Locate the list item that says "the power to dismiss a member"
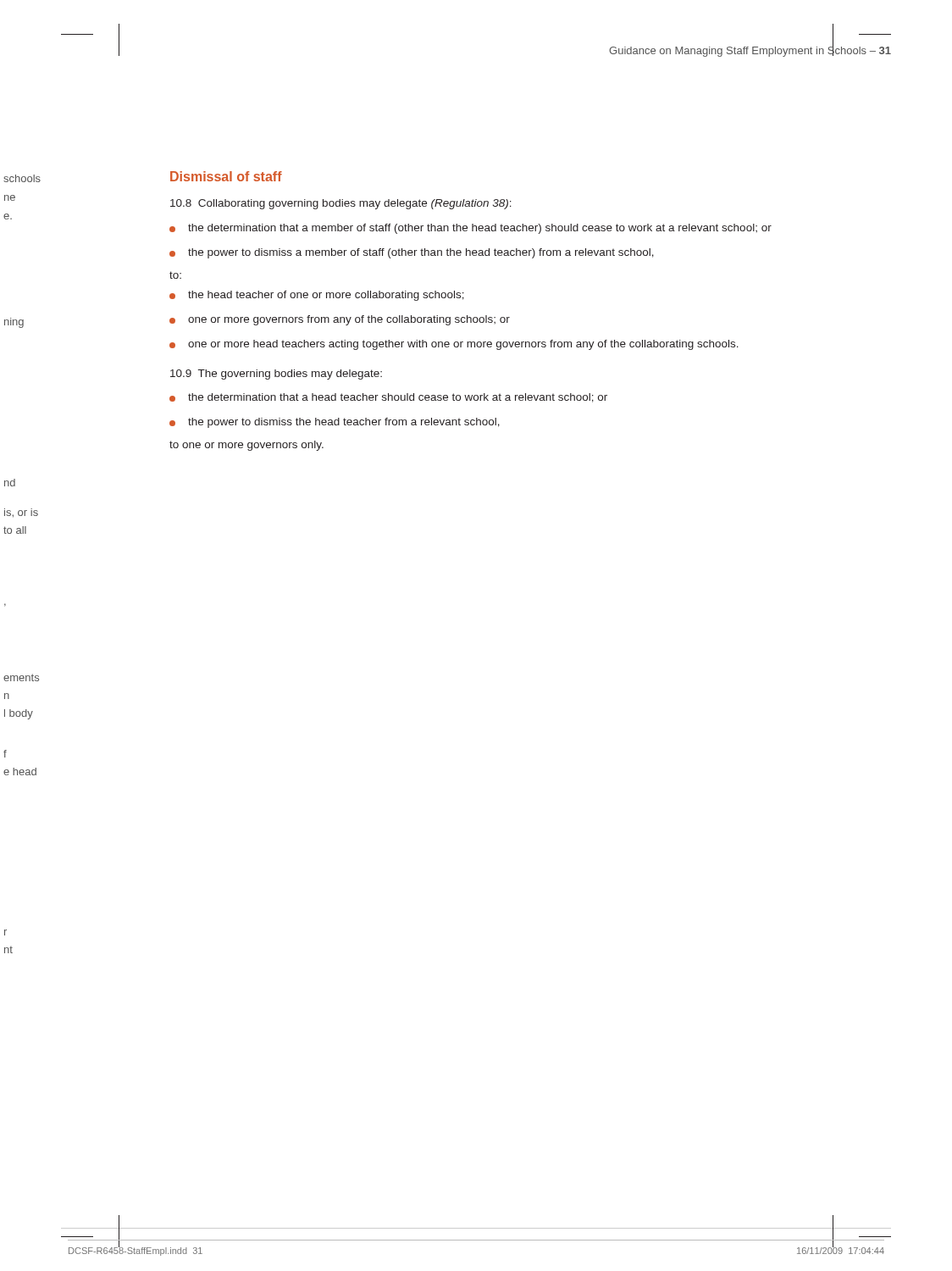The image size is (952, 1271). pos(421,252)
